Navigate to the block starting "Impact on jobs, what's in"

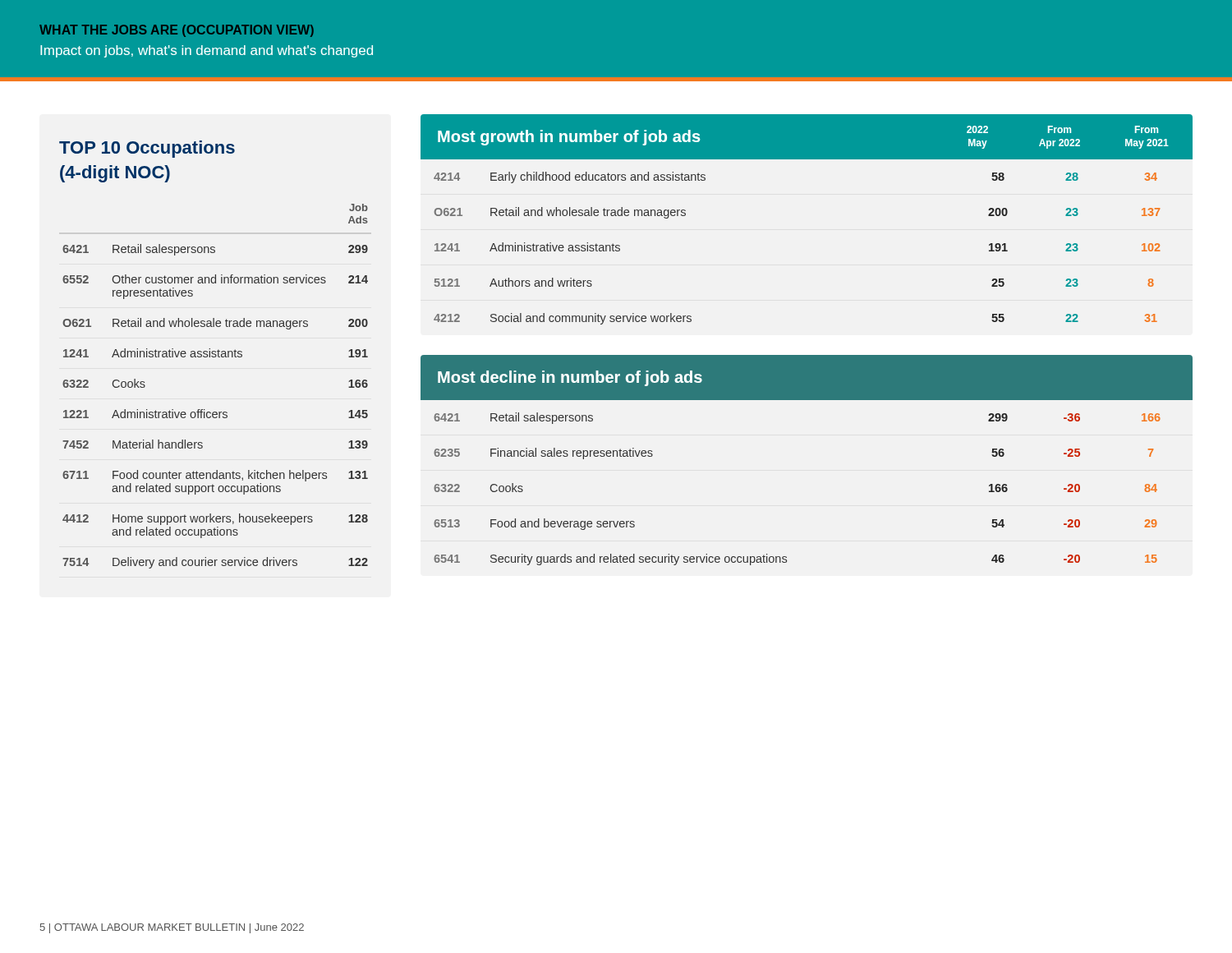click(207, 51)
